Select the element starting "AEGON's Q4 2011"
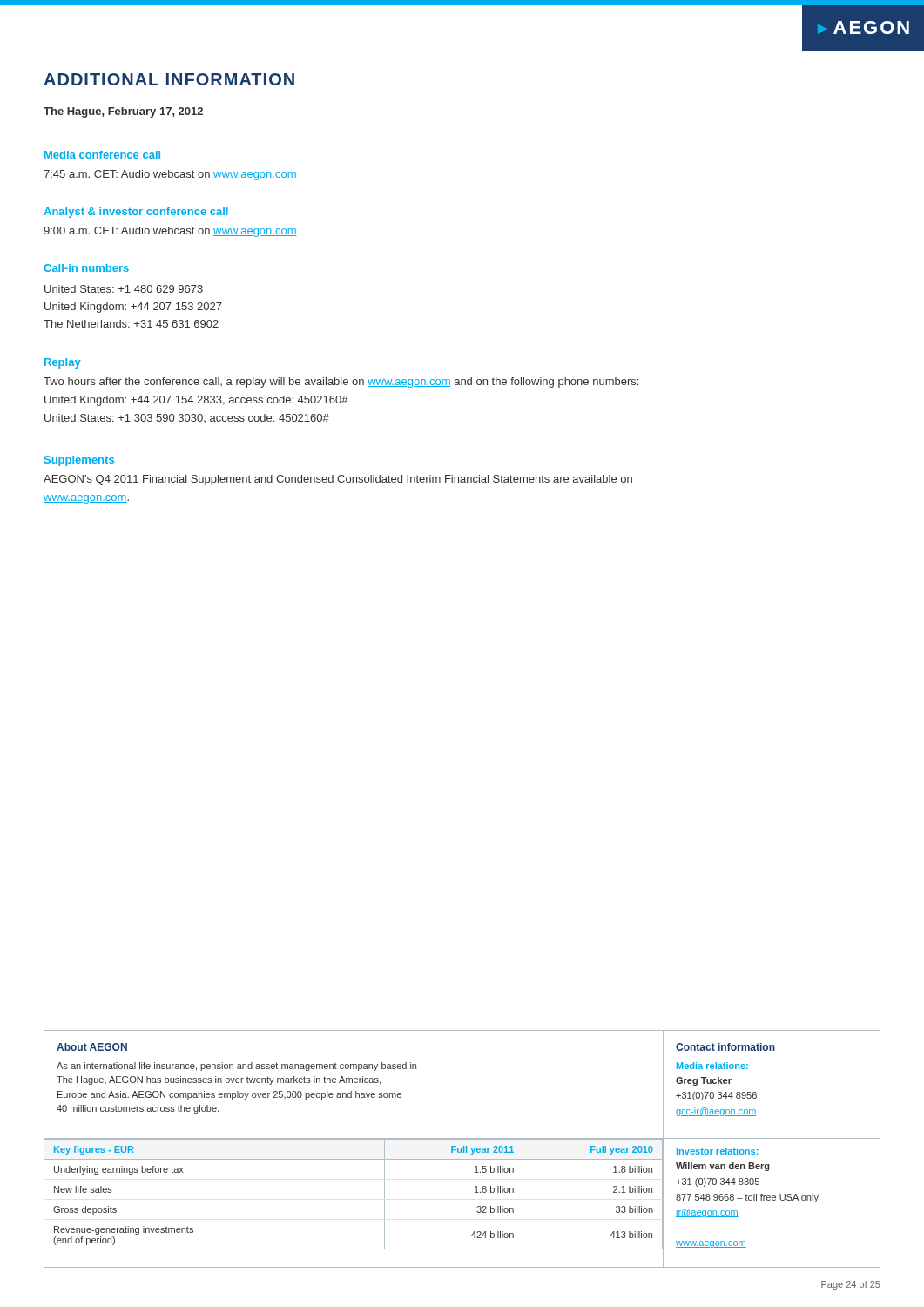Screen dimensions: 1307x924 338,488
